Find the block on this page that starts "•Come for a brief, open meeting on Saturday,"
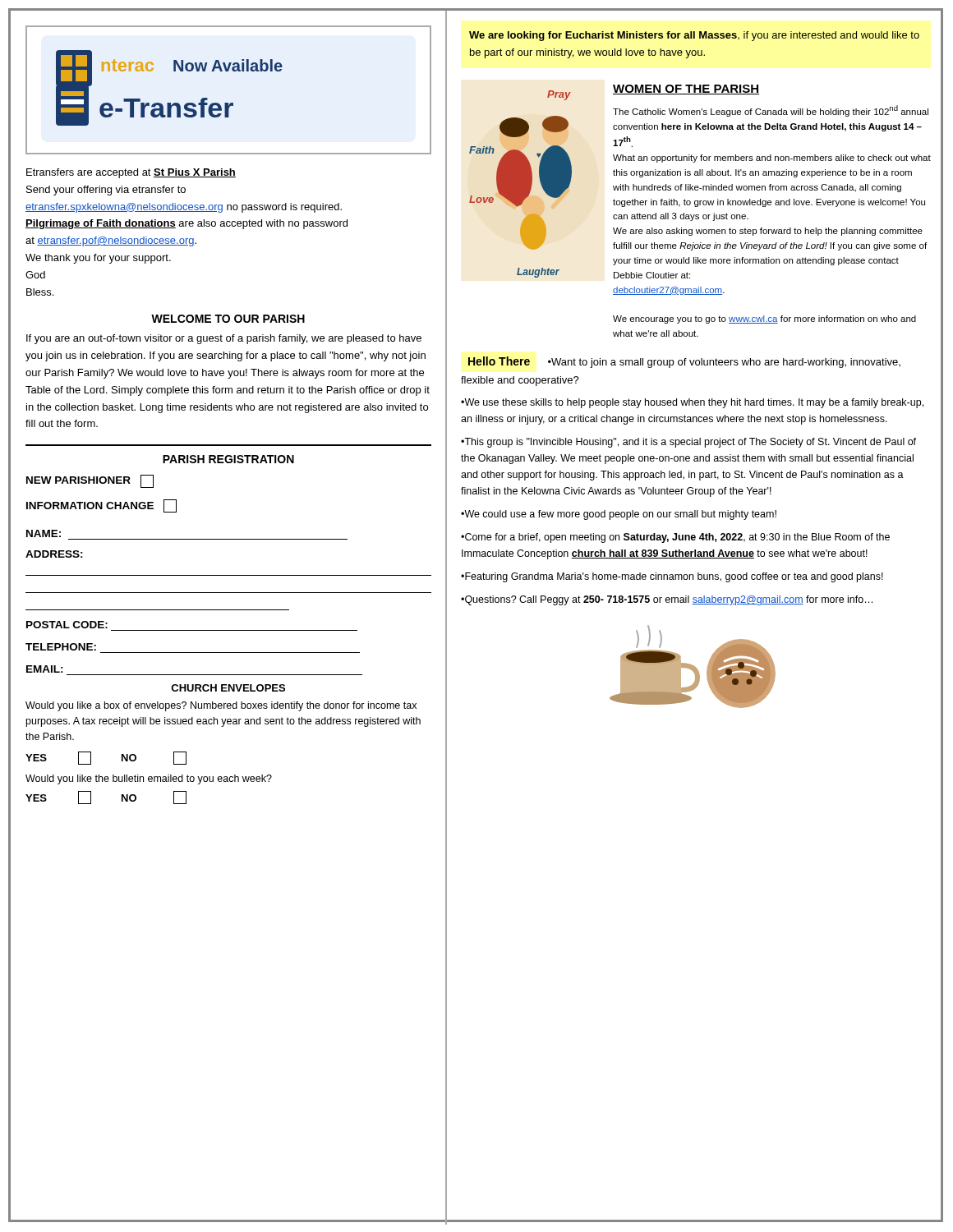Image resolution: width=953 pixels, height=1232 pixels. (x=676, y=546)
